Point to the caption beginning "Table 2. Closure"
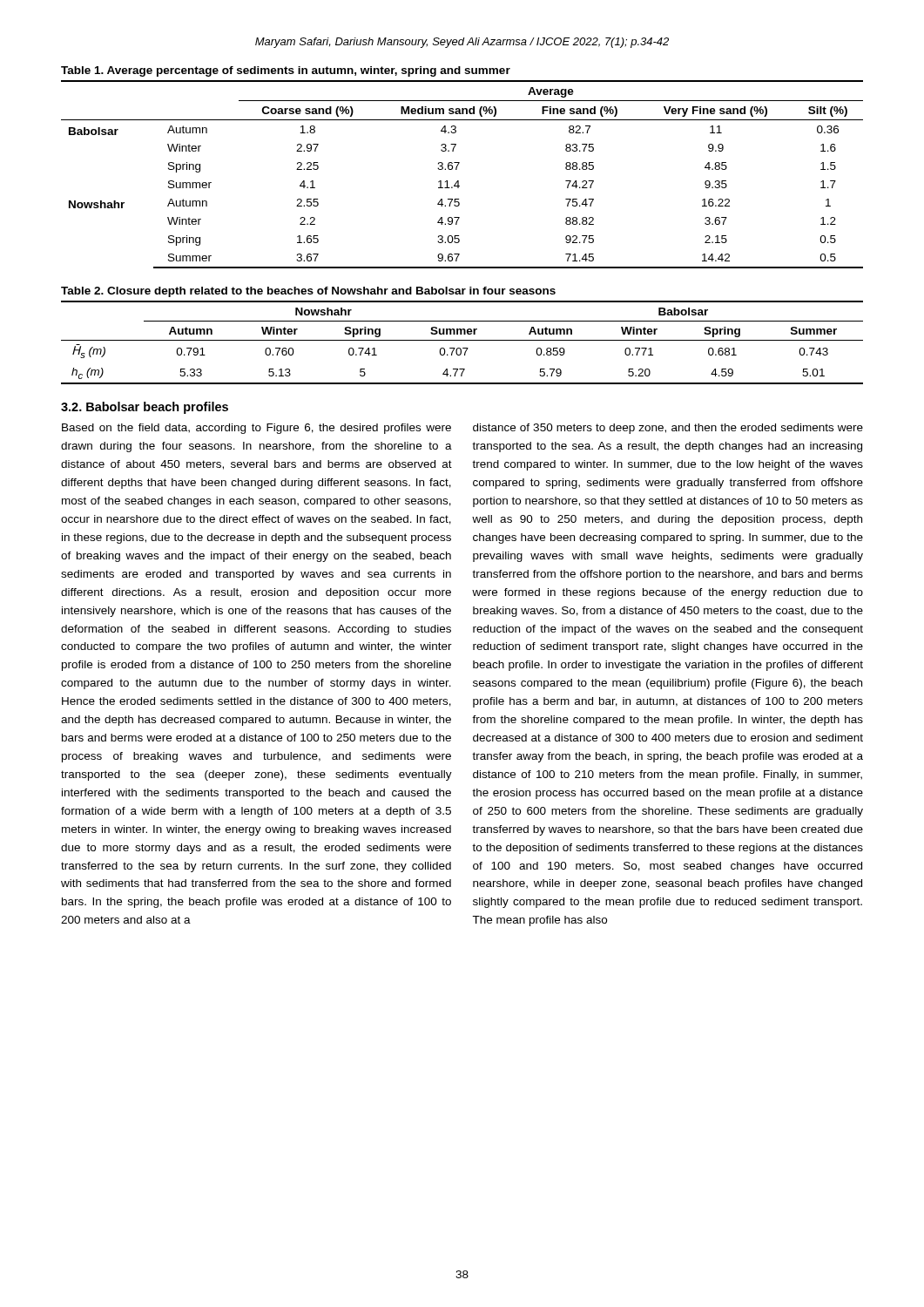The height and width of the screenshot is (1307, 924). [308, 291]
